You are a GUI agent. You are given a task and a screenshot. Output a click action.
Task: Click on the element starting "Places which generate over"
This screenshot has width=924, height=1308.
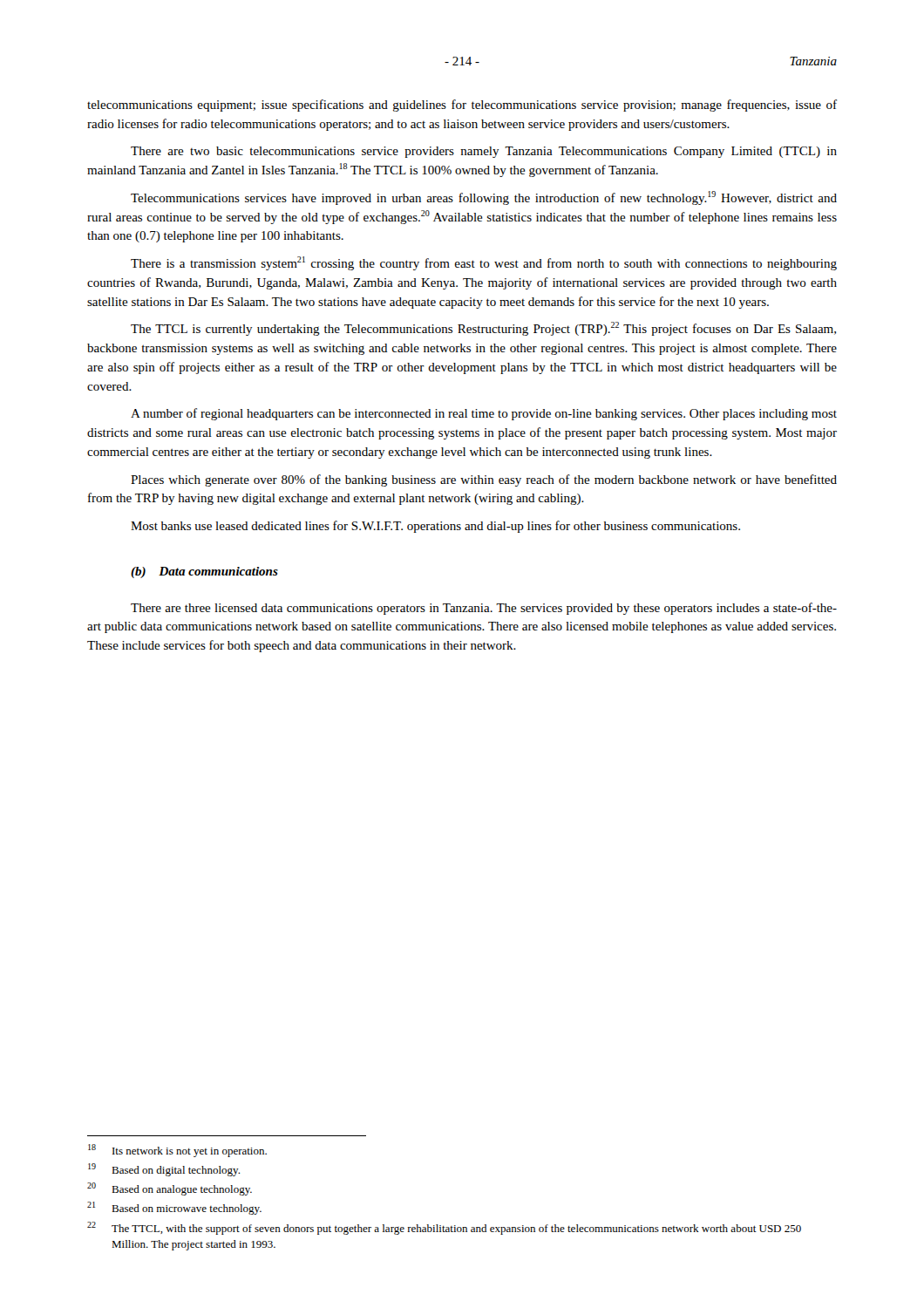(x=462, y=489)
